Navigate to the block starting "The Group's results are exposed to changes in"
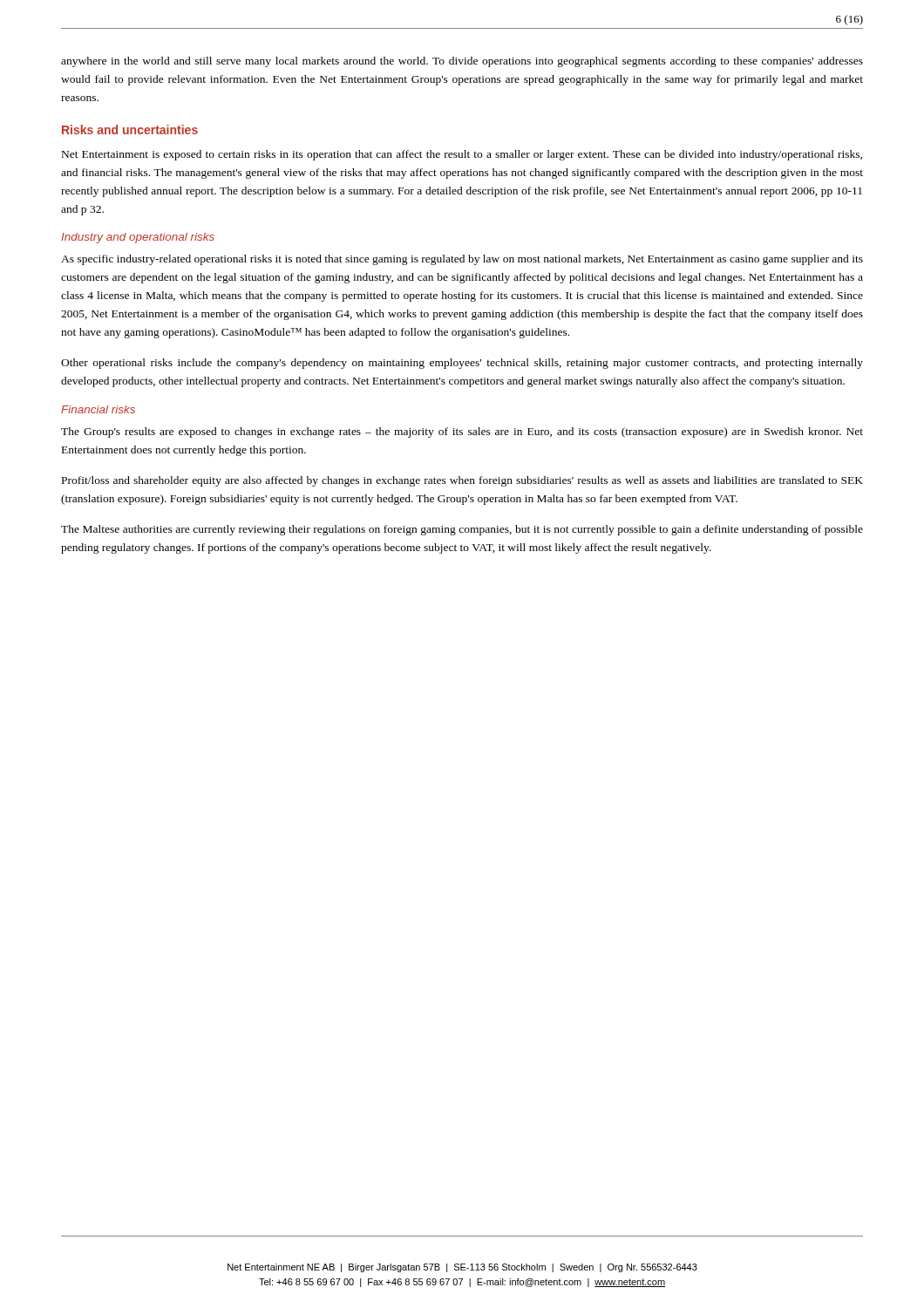The image size is (924, 1308). [462, 440]
